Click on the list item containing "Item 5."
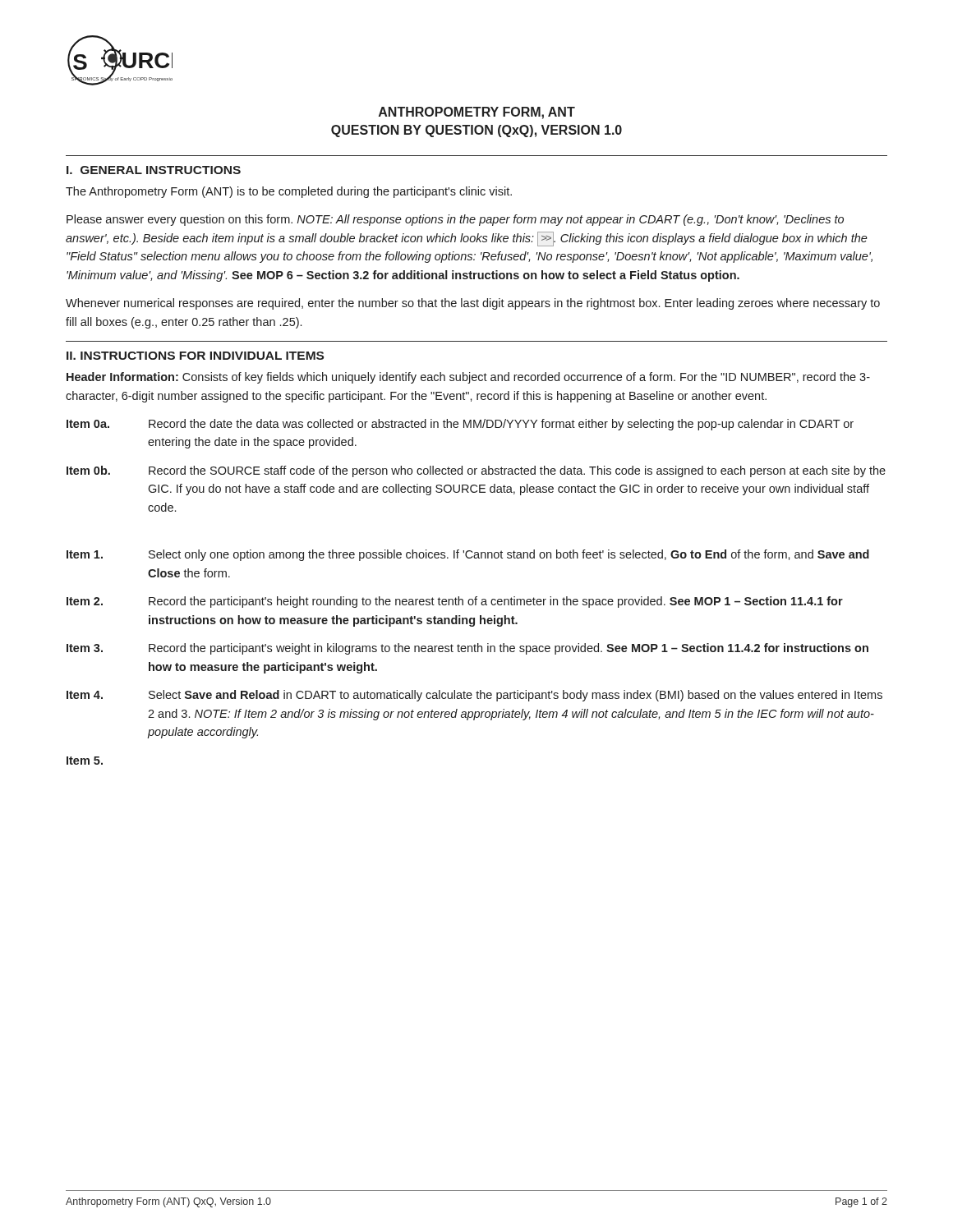The width and height of the screenshot is (953, 1232). [x=85, y=761]
